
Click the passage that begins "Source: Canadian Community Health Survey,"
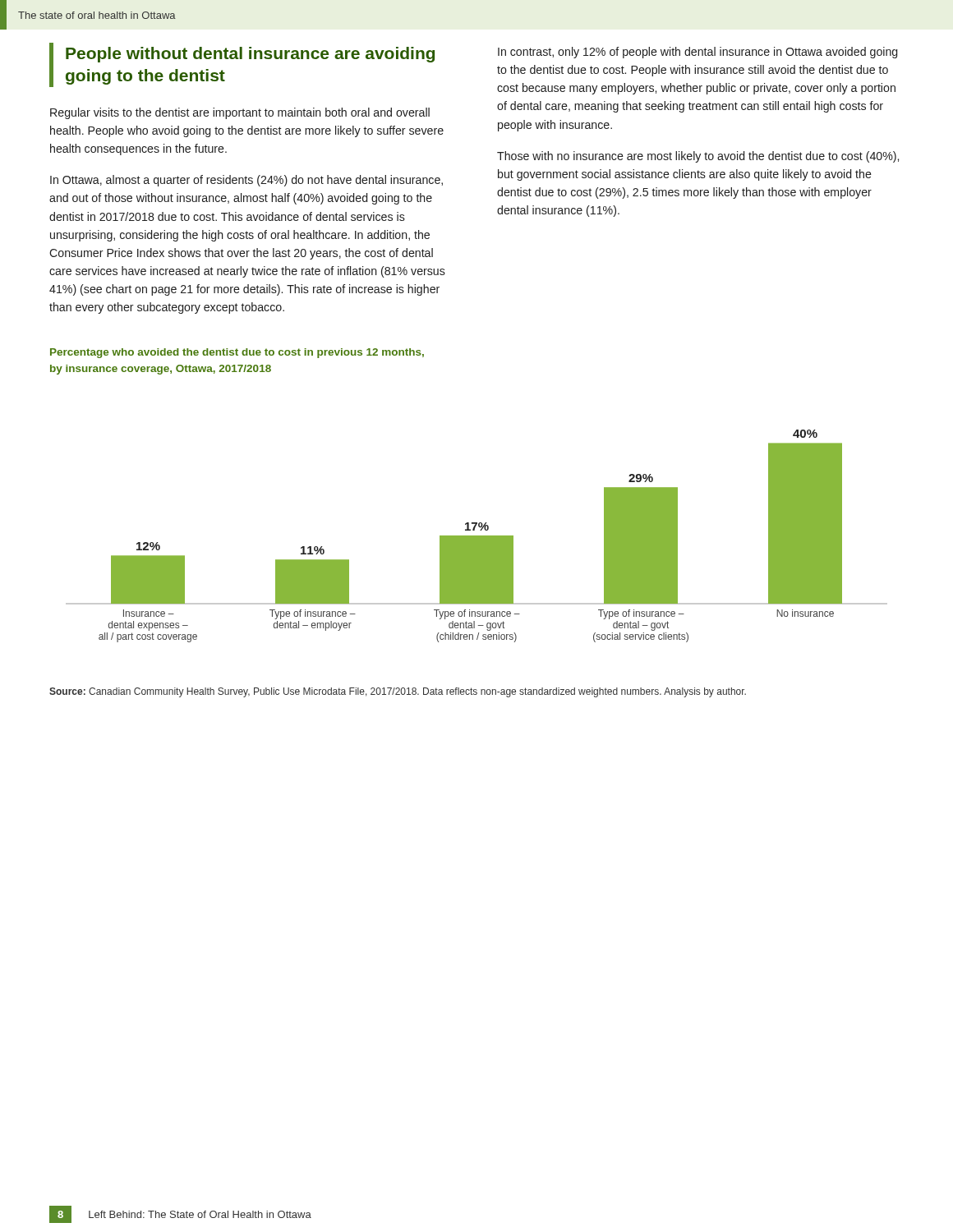398,691
